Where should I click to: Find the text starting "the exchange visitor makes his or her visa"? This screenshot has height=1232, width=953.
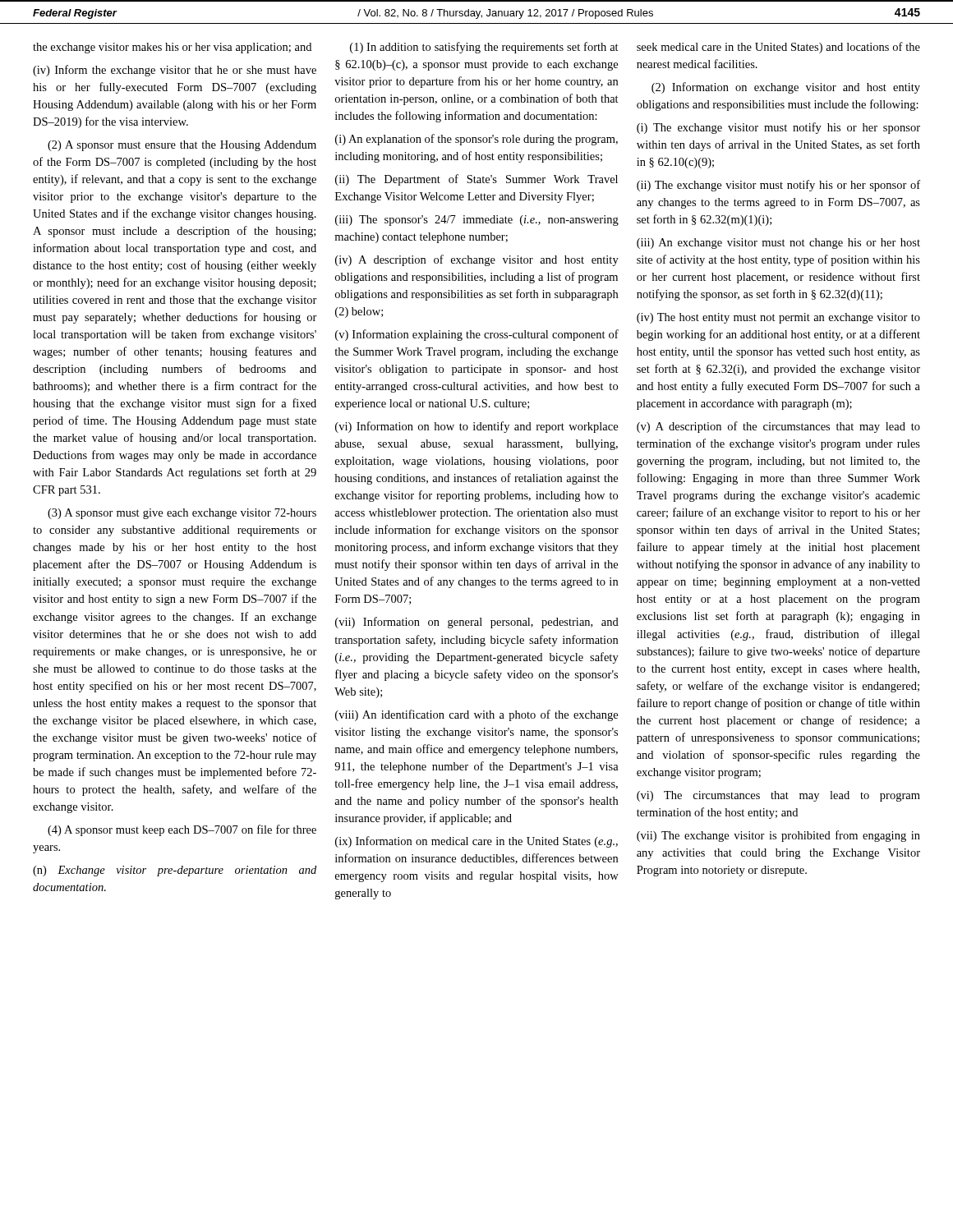(x=175, y=467)
